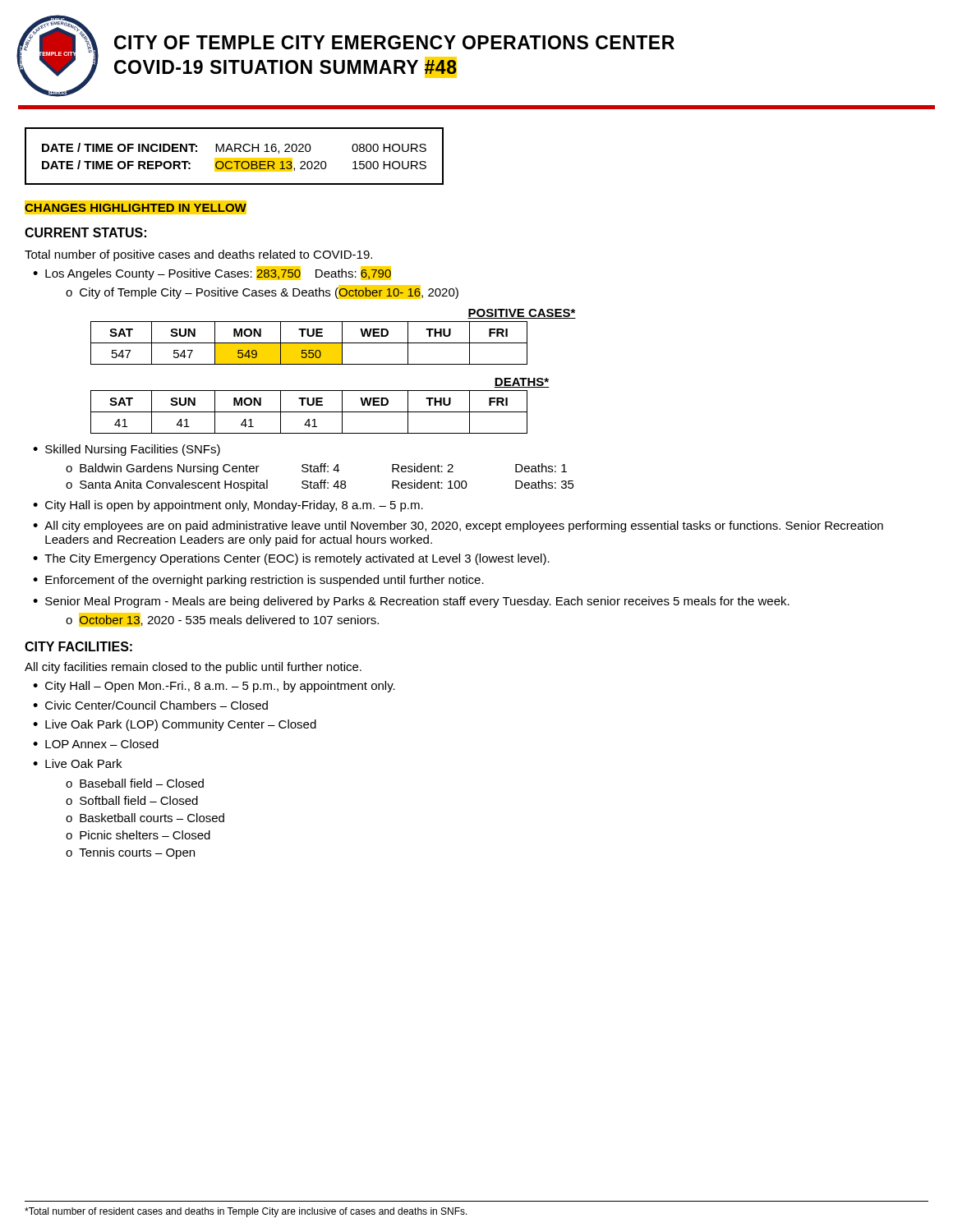Find the block starting "o Baseball field –"

click(x=135, y=783)
